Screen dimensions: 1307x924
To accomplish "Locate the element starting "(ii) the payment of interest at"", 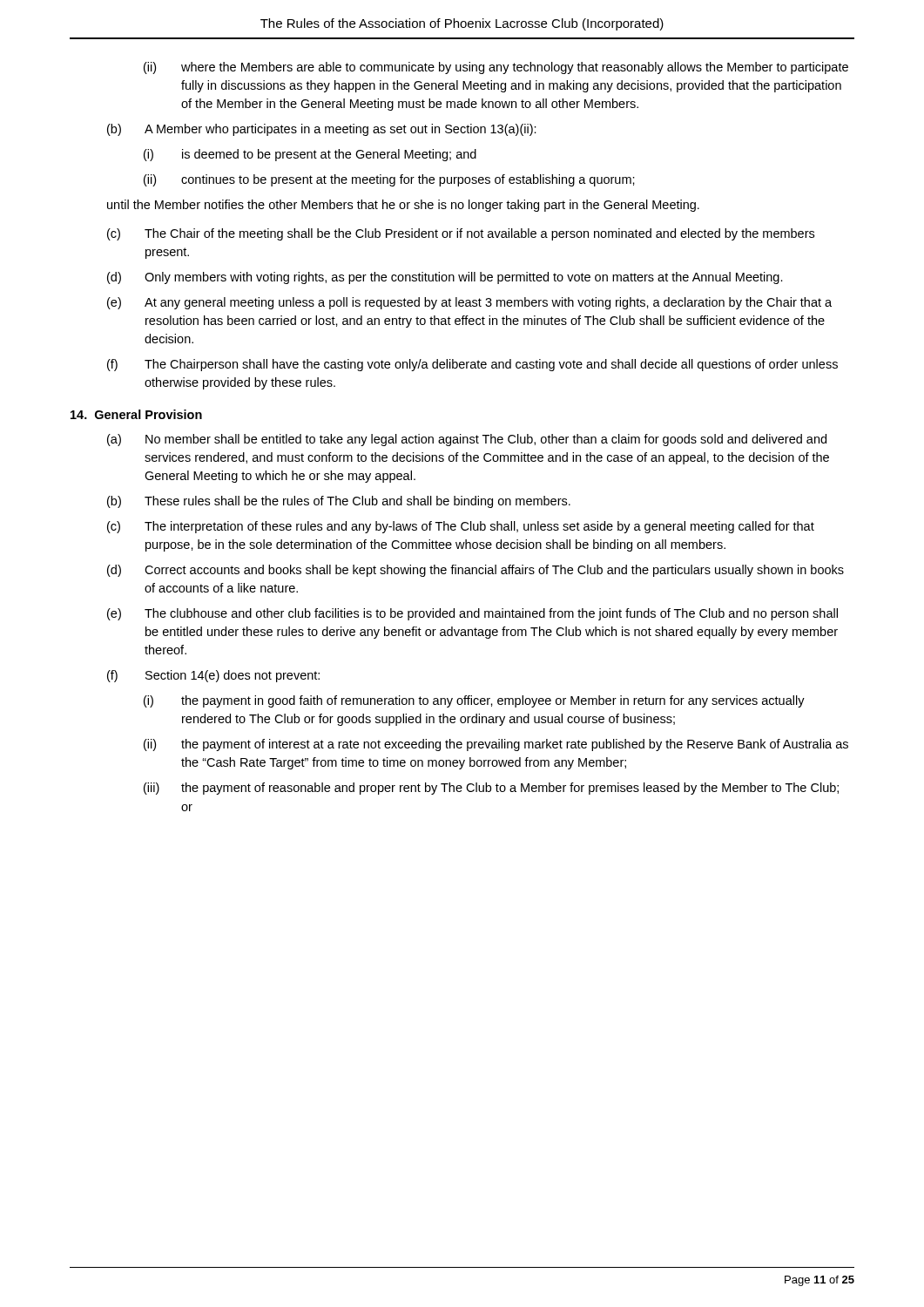I will [x=499, y=754].
